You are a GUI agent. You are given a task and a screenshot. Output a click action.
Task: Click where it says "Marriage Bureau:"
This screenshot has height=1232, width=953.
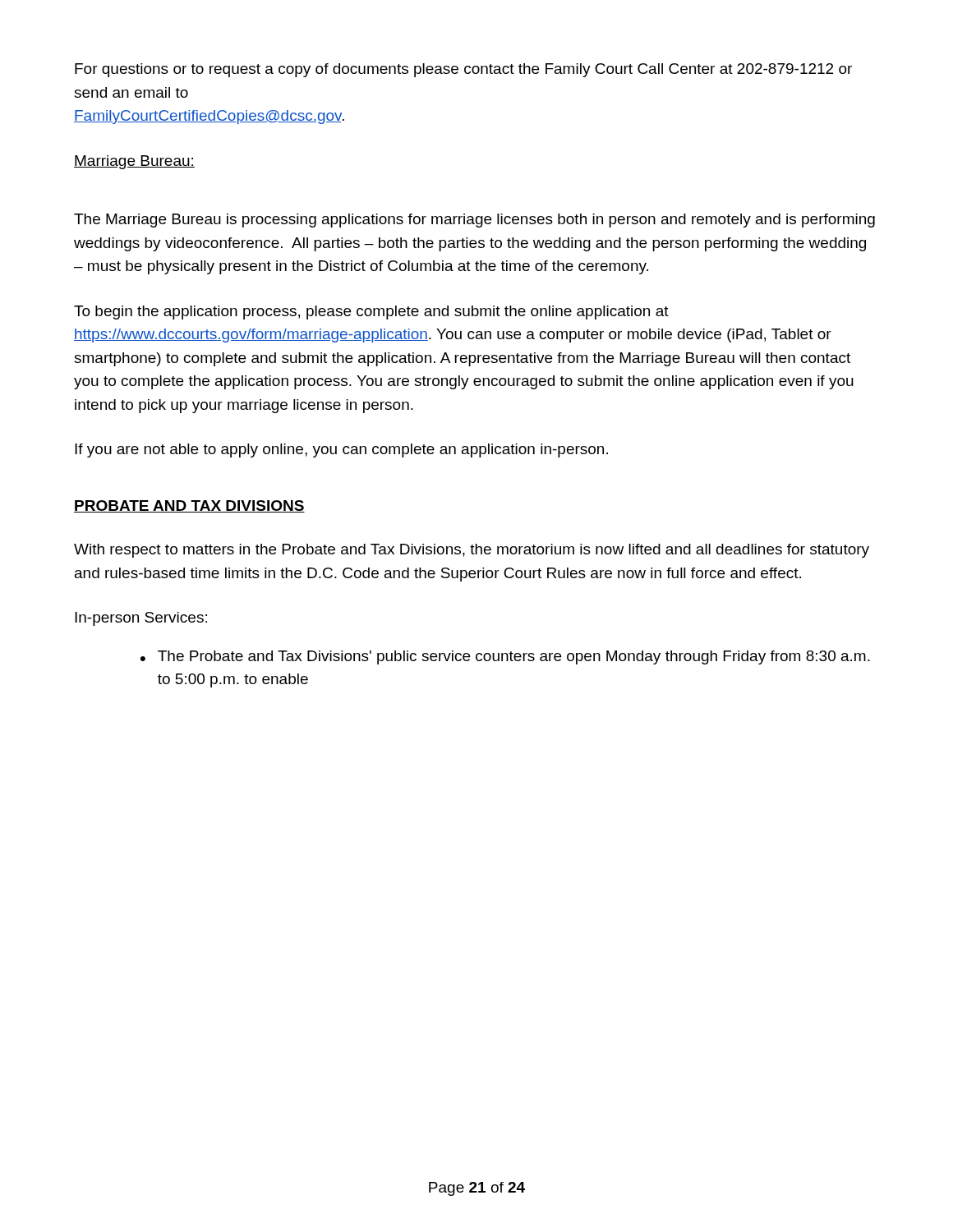pos(134,160)
